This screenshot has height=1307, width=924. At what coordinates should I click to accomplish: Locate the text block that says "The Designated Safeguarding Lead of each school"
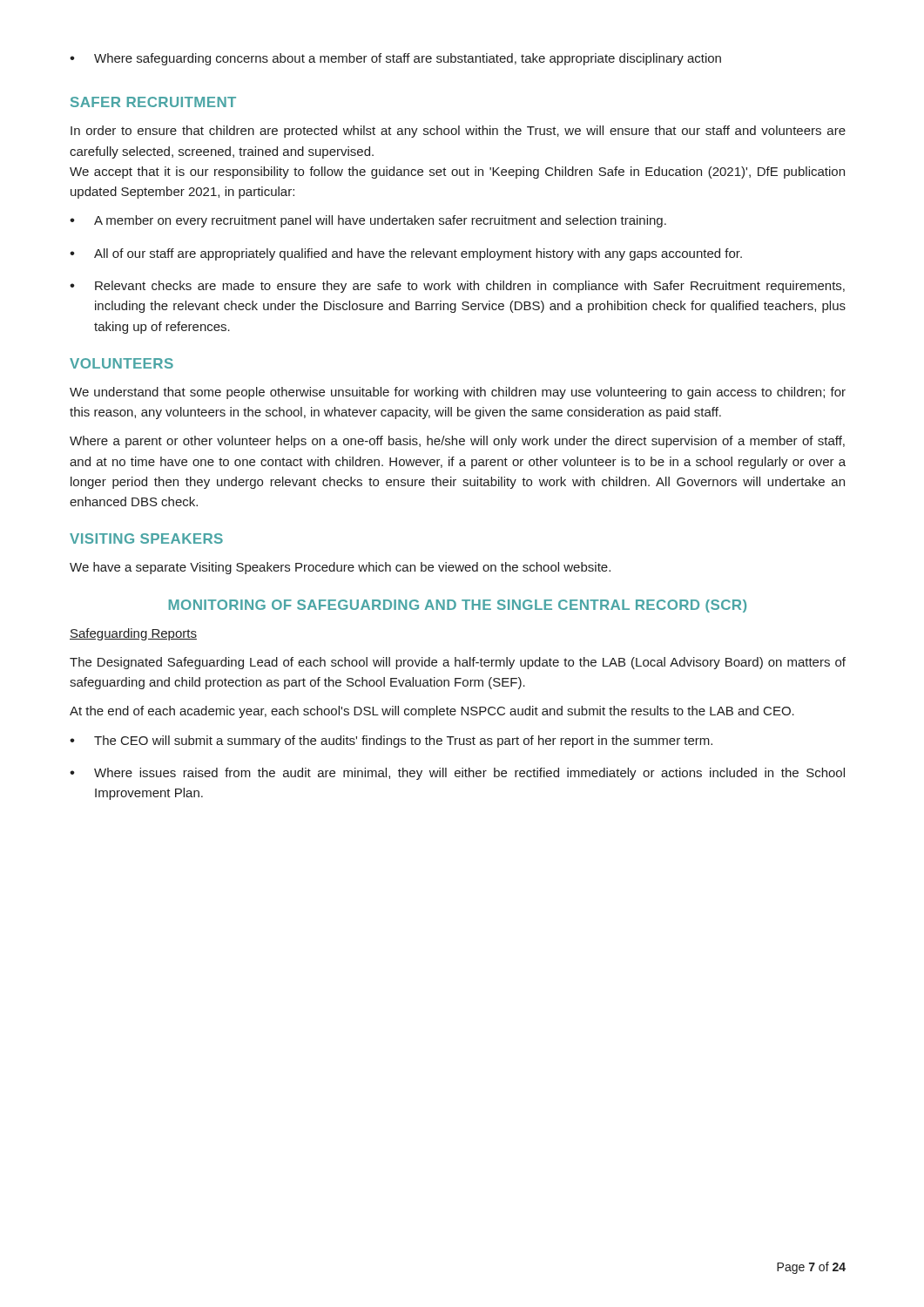point(458,672)
